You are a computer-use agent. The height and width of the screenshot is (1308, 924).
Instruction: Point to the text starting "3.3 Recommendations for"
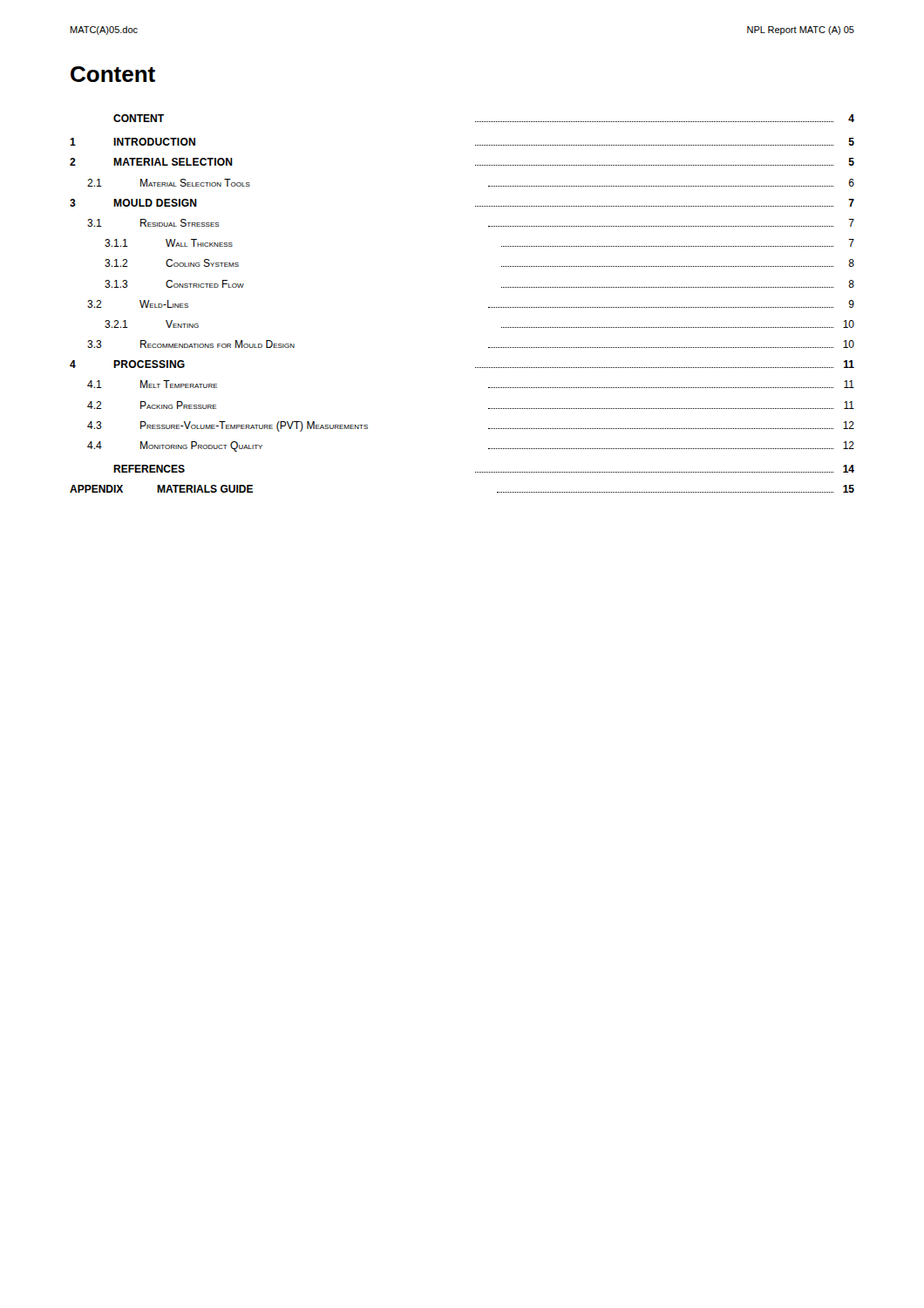91,344
